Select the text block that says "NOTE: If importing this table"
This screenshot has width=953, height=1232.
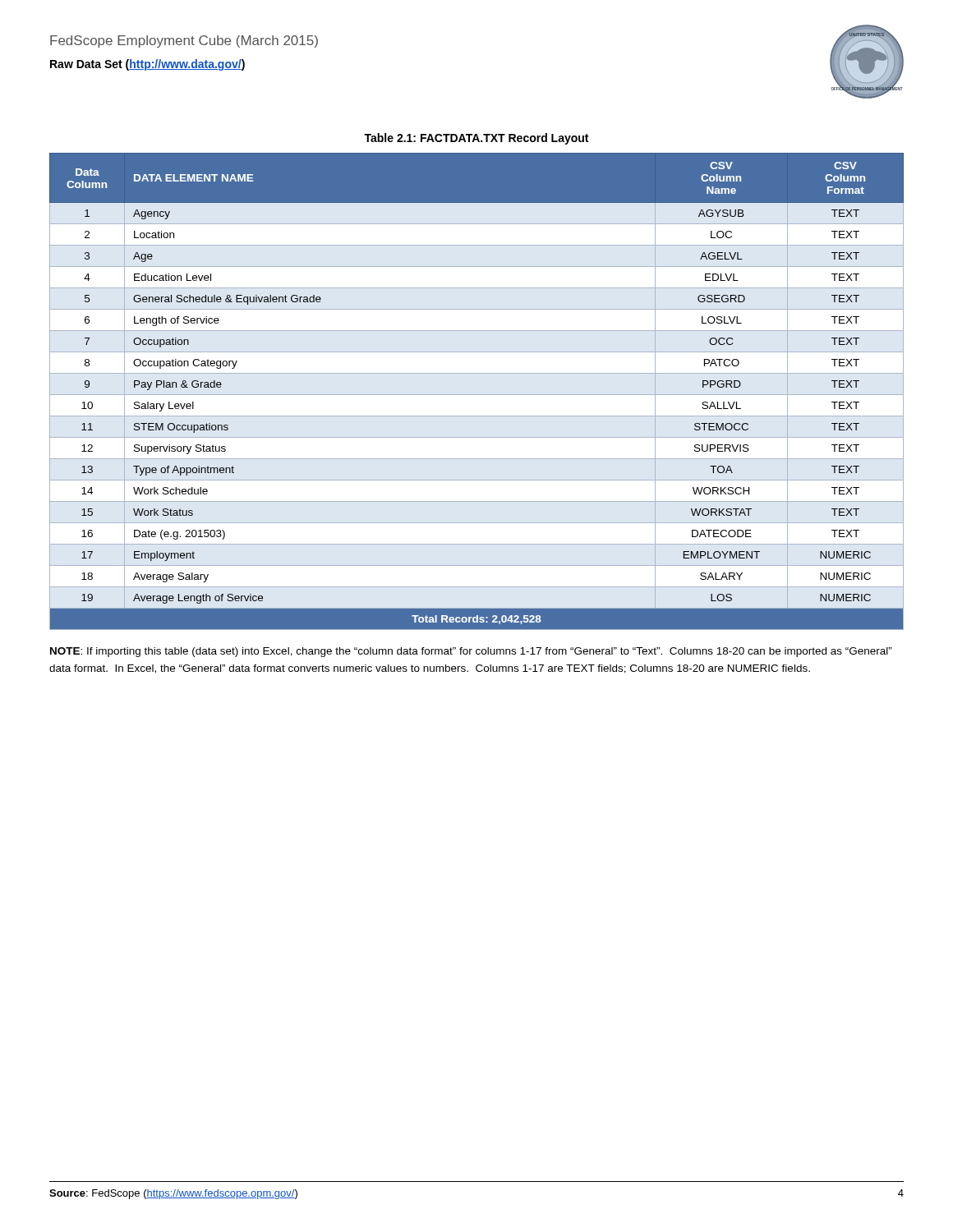pyautogui.click(x=471, y=659)
